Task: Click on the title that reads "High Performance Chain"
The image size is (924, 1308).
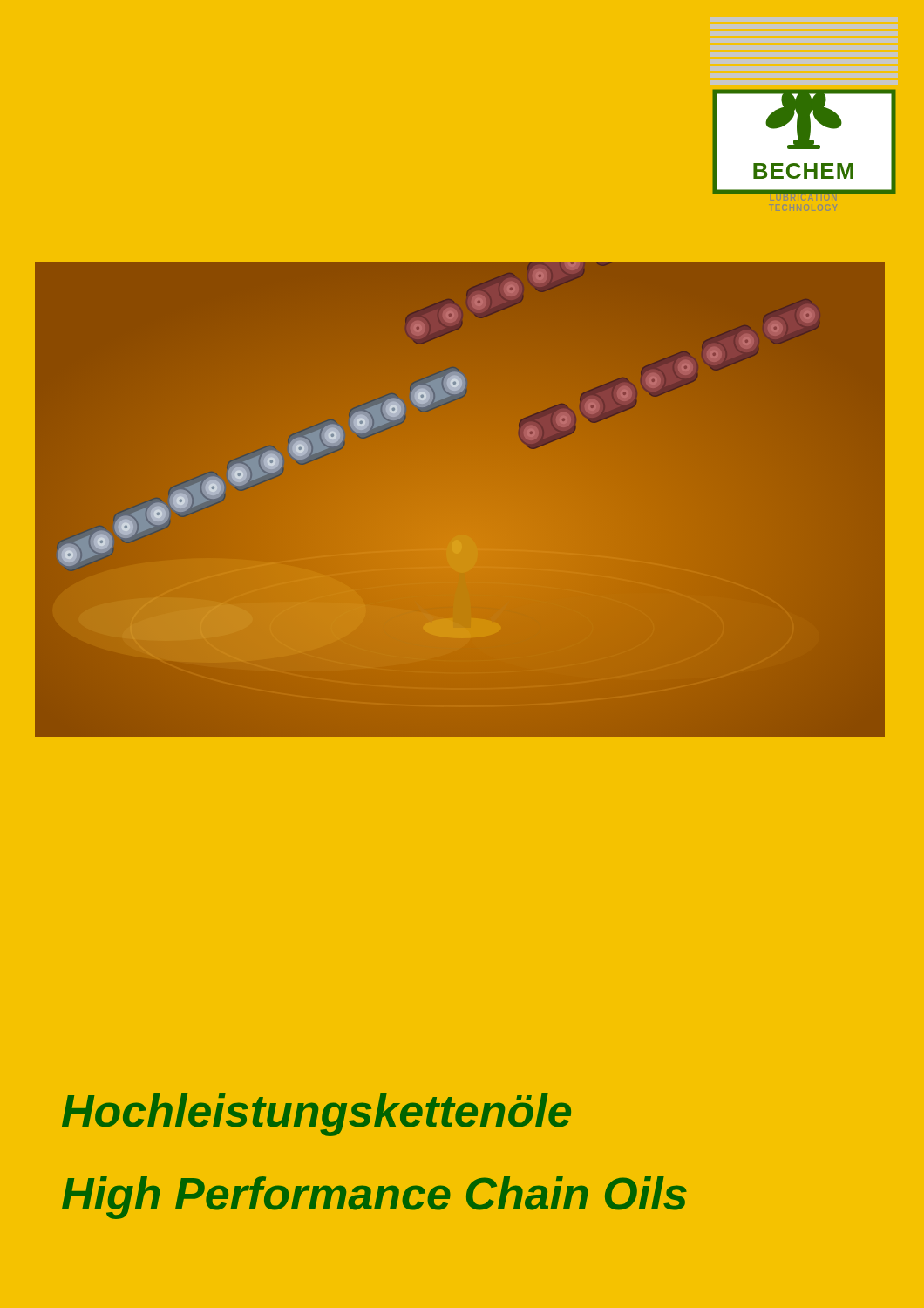Action: (375, 1194)
